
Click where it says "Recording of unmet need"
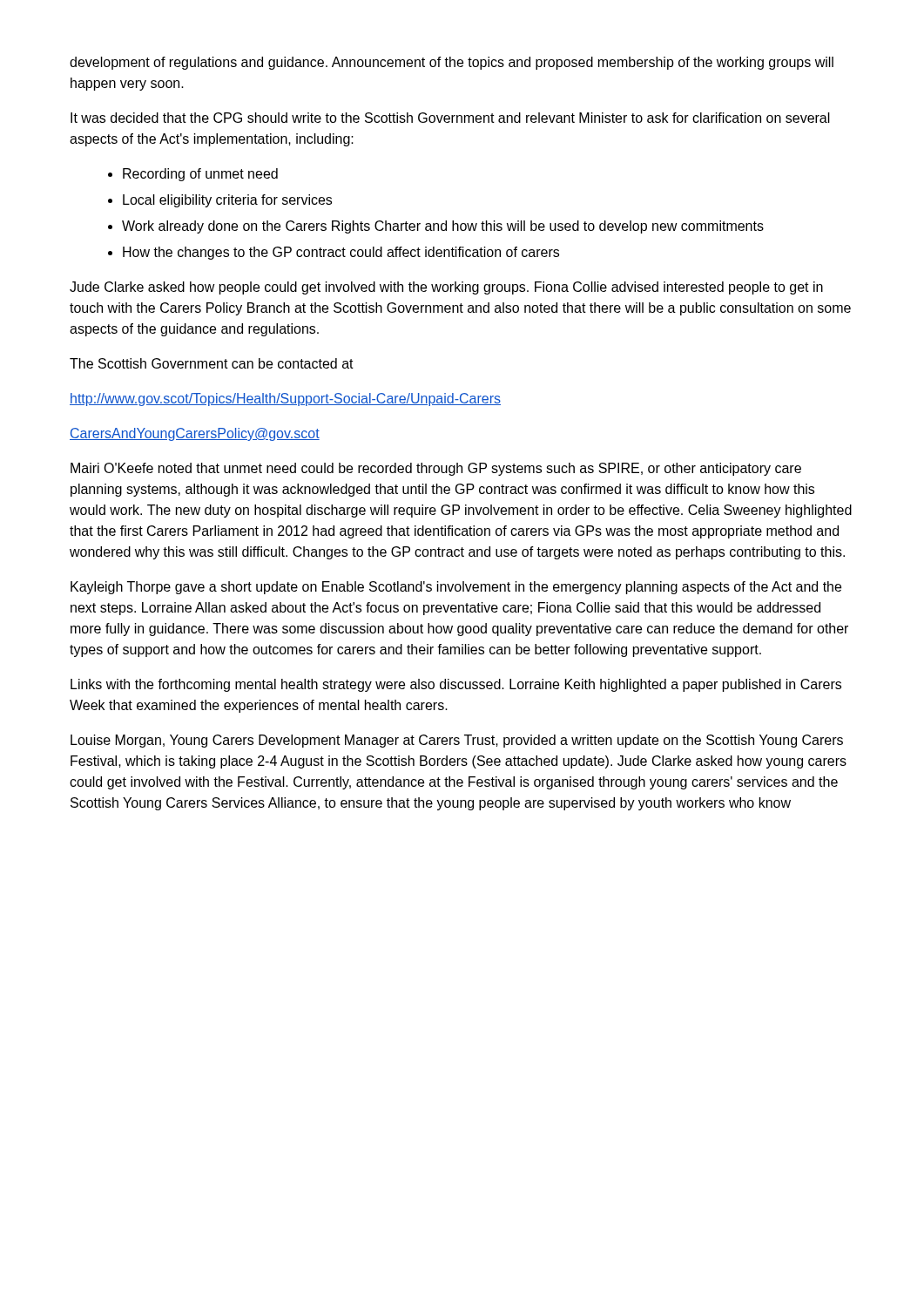tap(200, 174)
